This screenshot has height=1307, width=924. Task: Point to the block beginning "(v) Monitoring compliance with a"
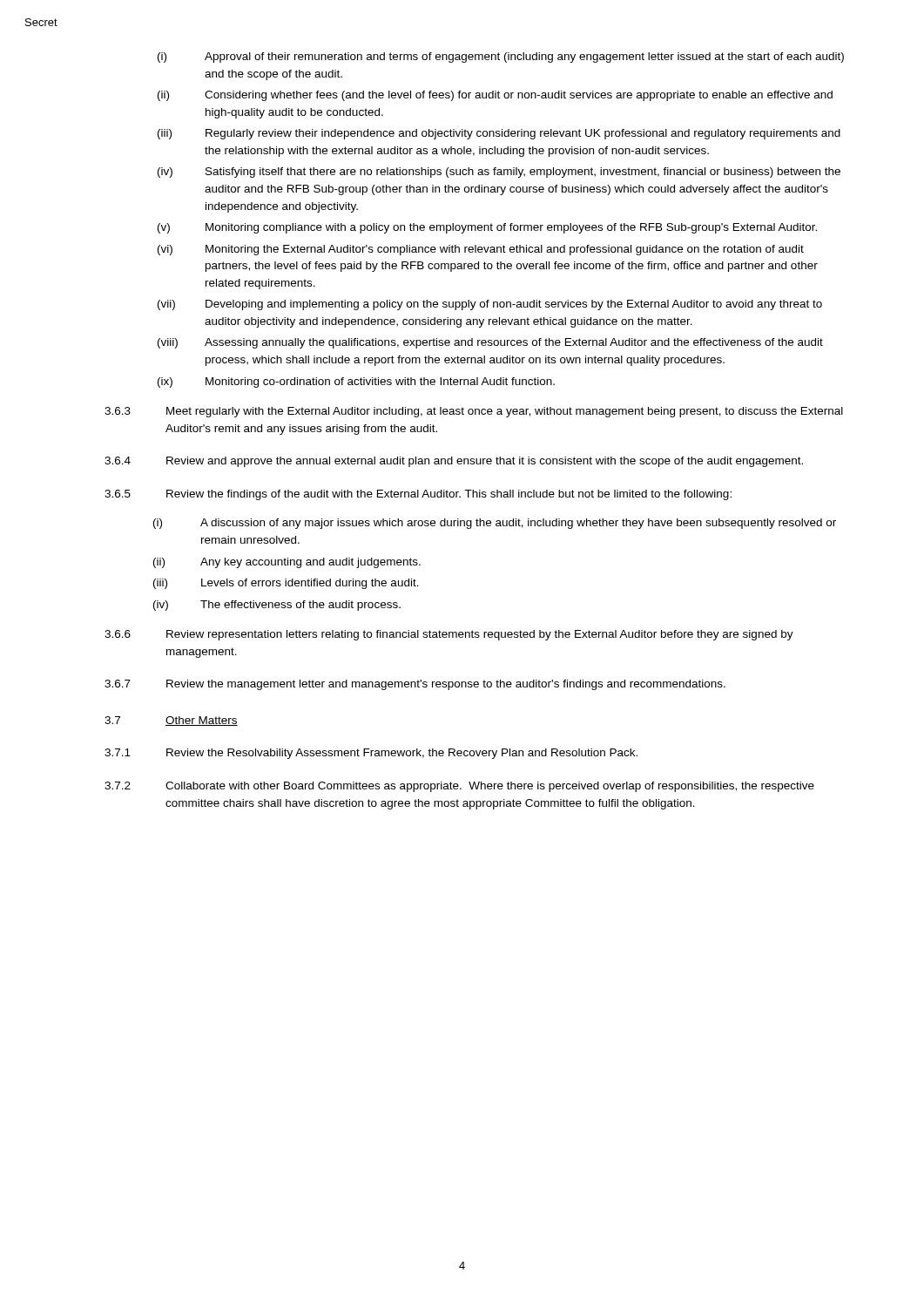point(501,227)
